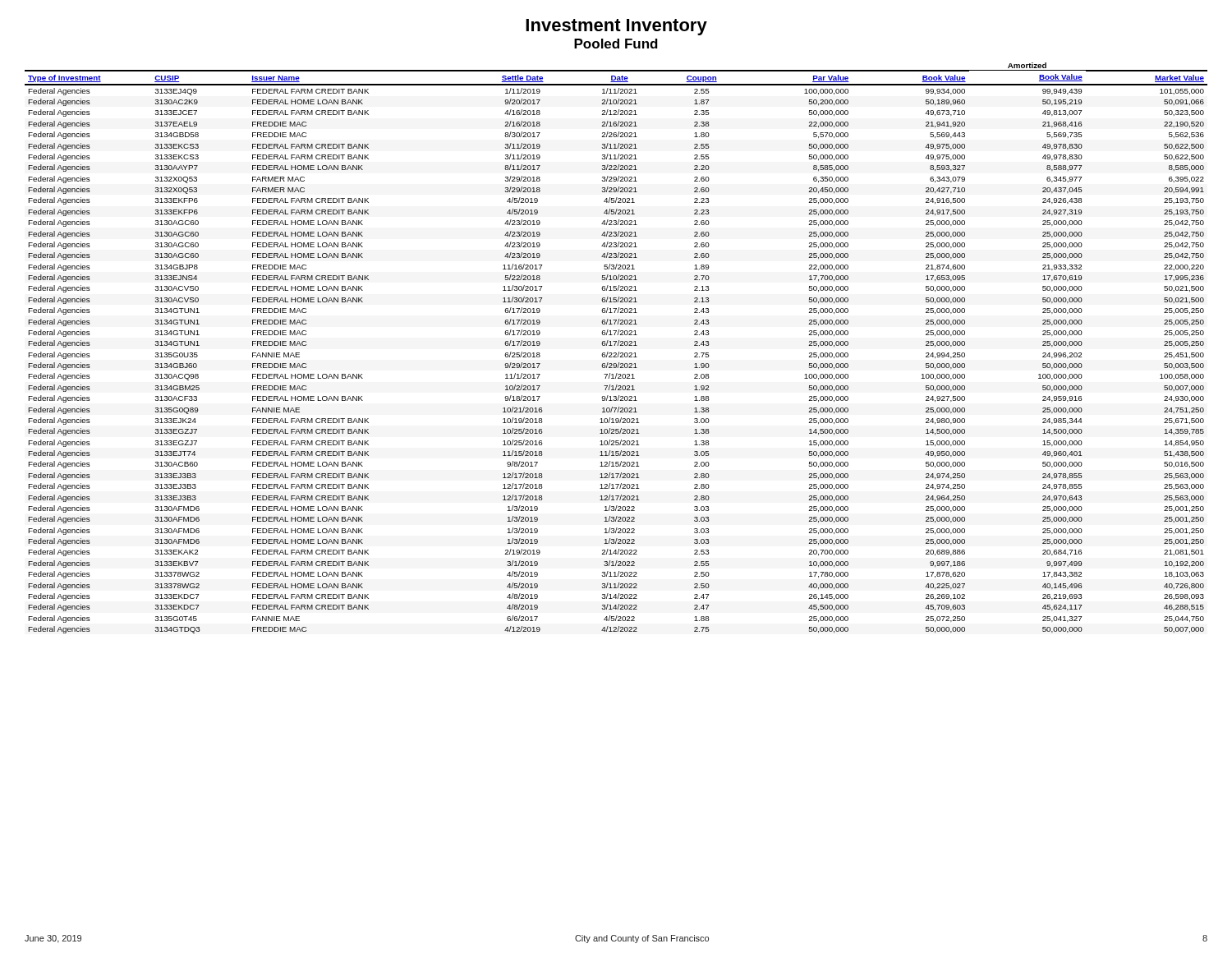This screenshot has width=1232, height=953.
Task: Click on the table containing "FREDDIE MAC"
Action: (x=616, y=347)
